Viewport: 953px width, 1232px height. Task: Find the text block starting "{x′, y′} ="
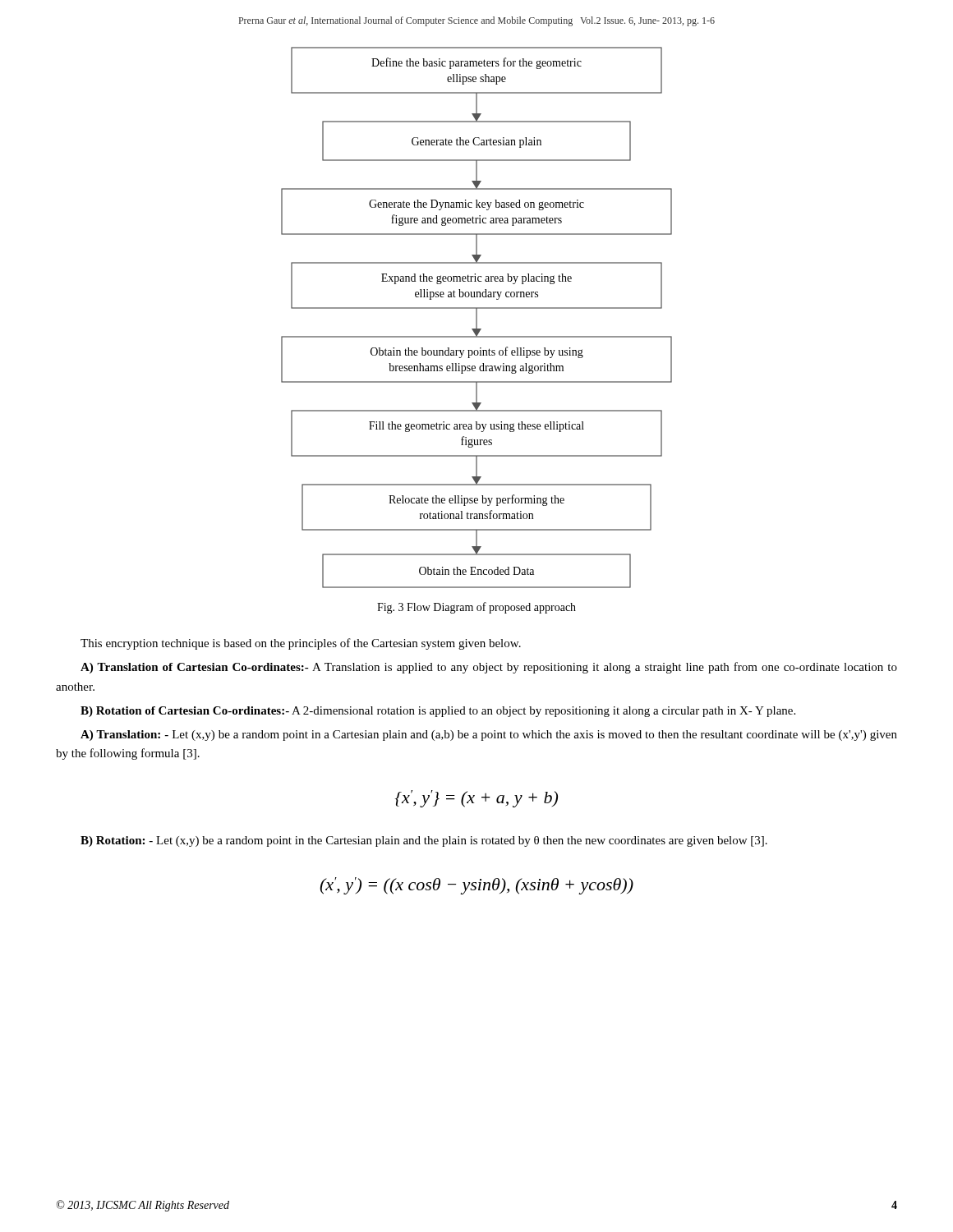(476, 794)
